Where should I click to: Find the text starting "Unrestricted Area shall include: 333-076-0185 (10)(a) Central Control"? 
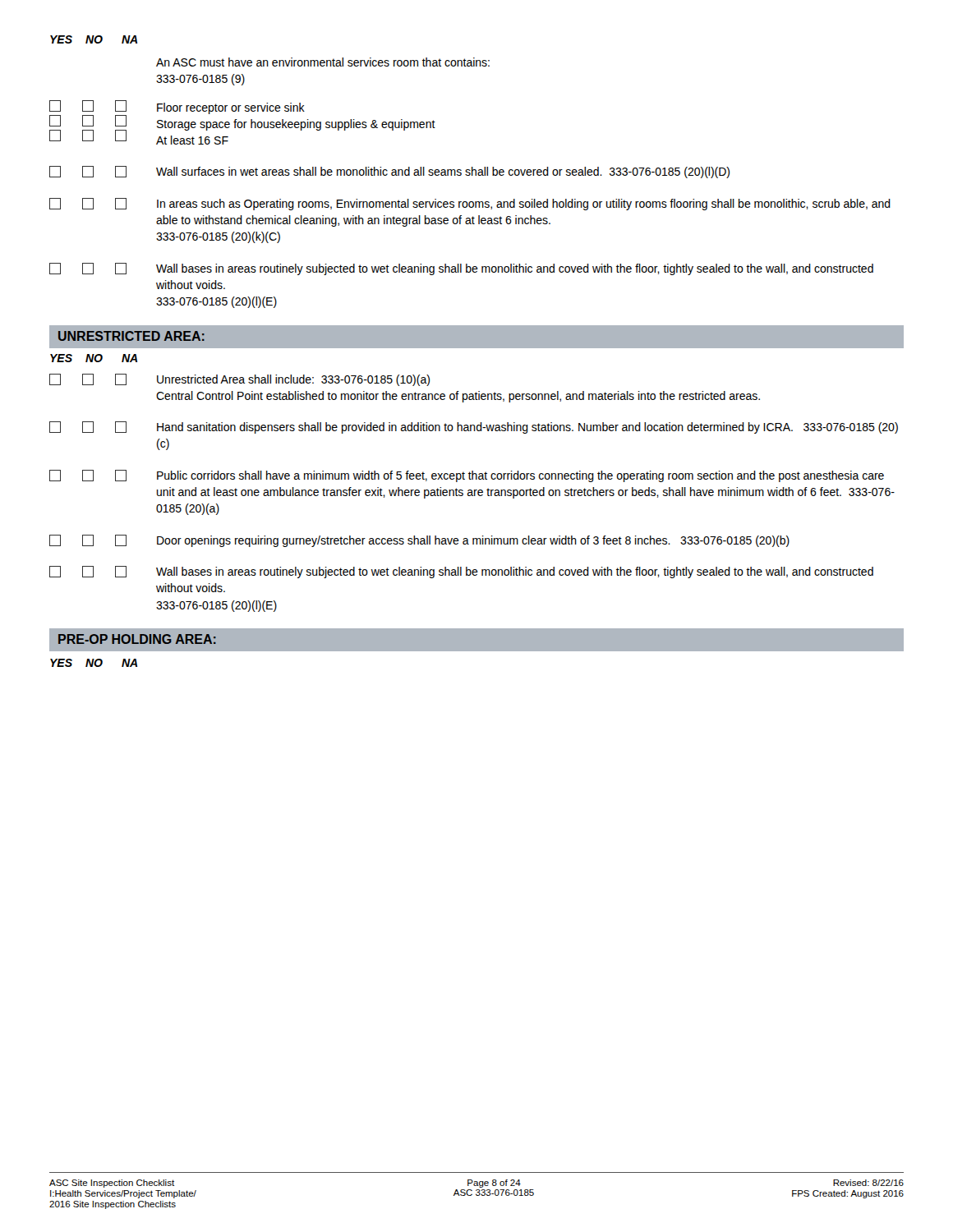pos(476,388)
